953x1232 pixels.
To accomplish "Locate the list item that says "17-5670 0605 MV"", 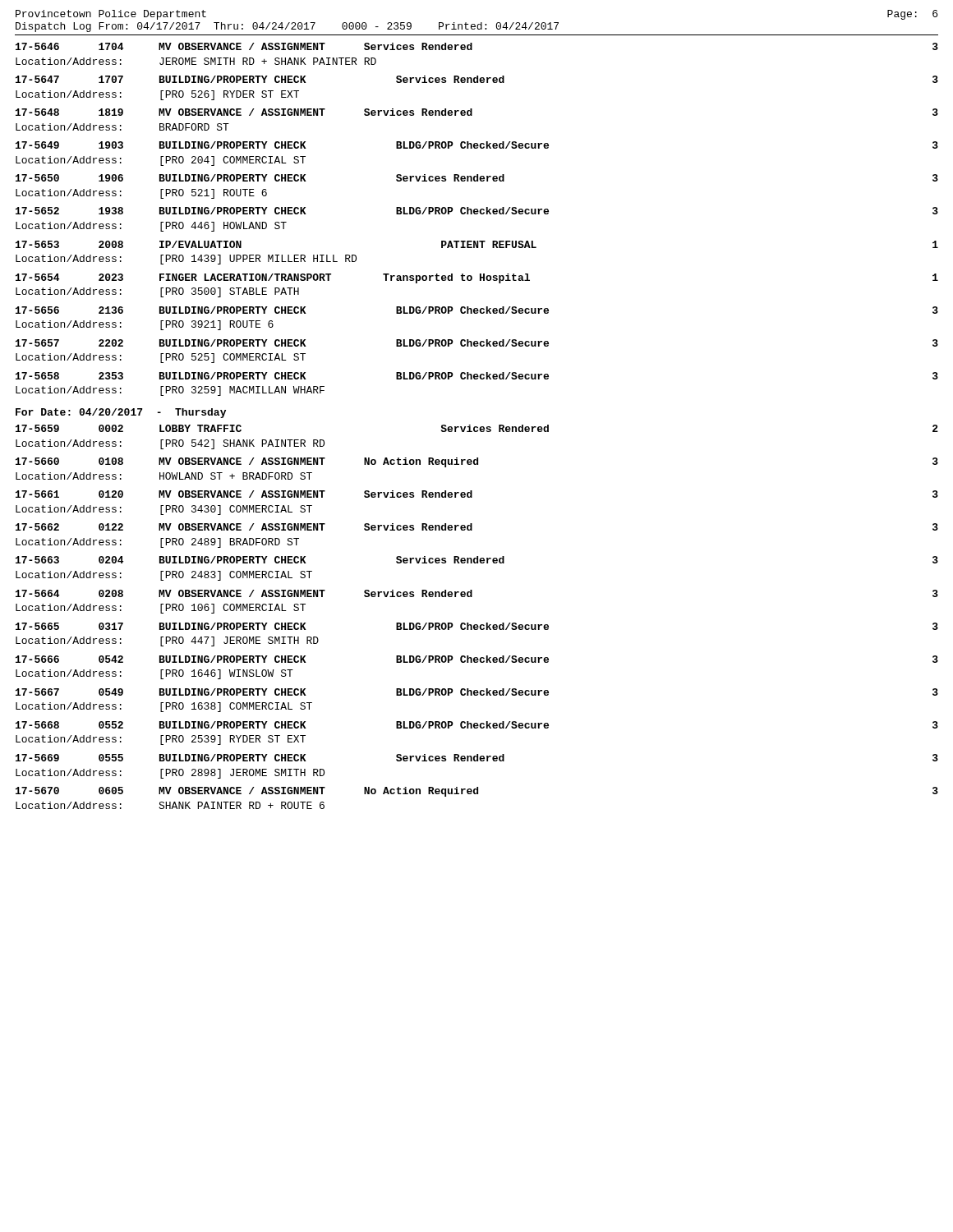I will 476,799.
